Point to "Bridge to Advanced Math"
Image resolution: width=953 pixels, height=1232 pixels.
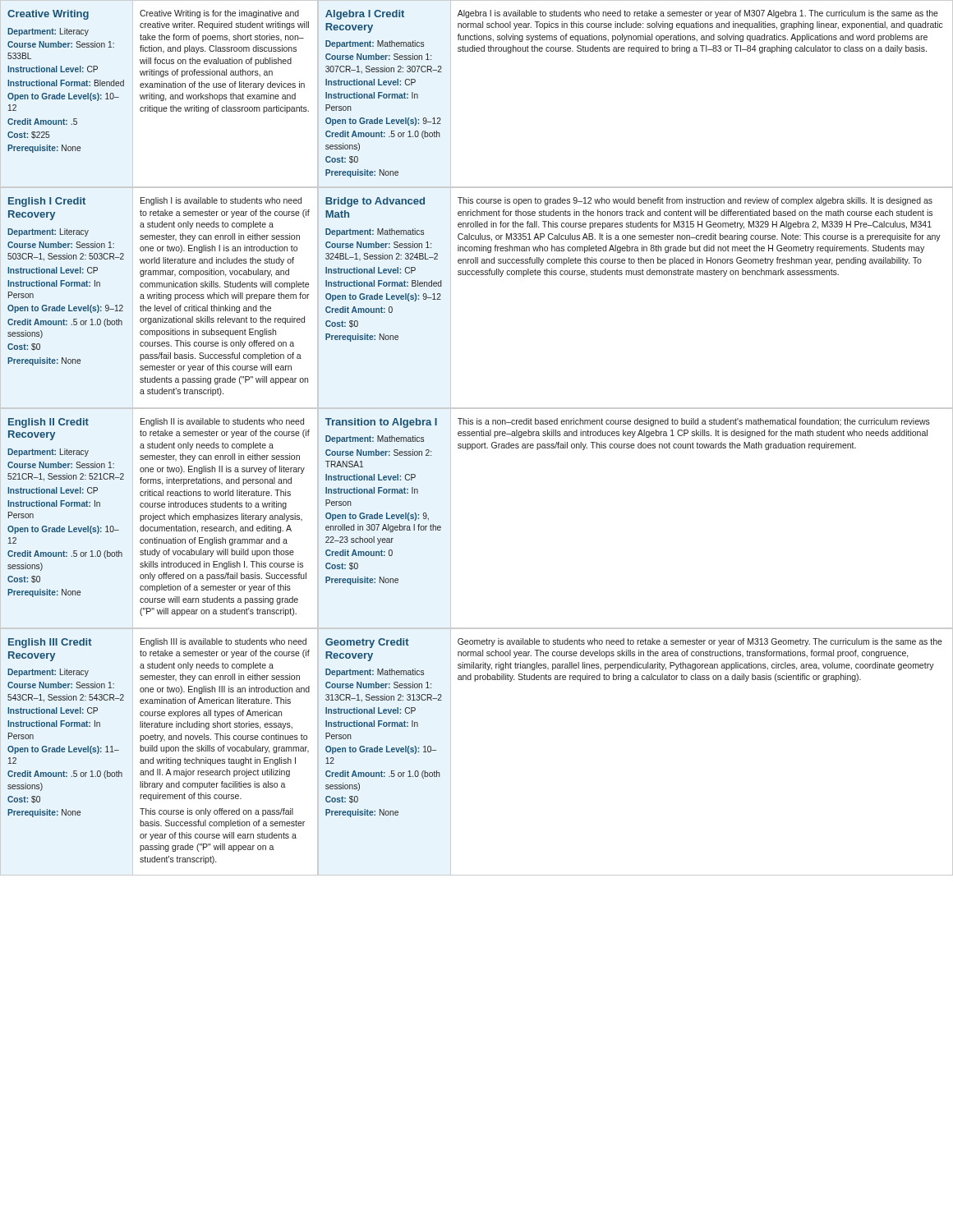(x=375, y=208)
